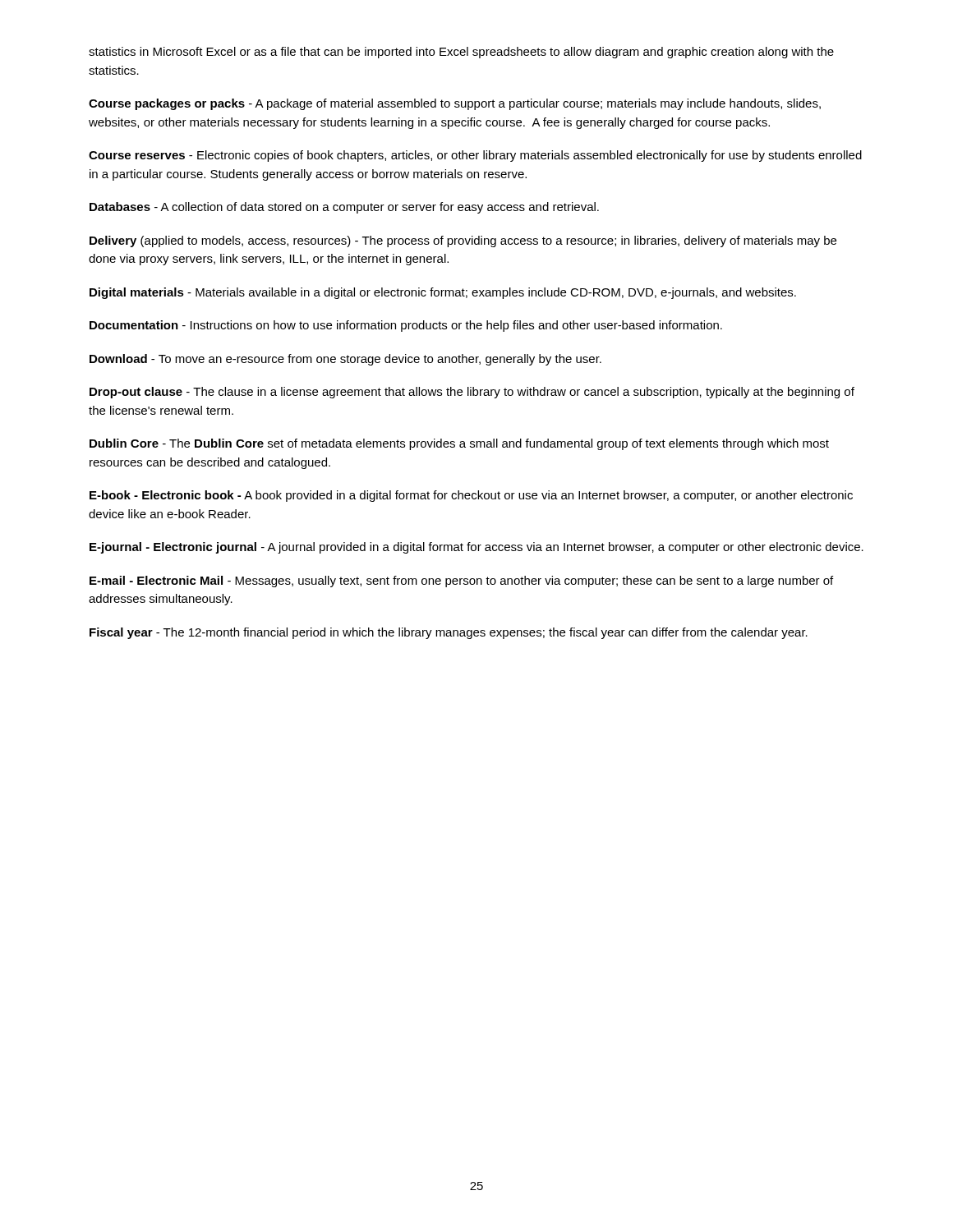This screenshot has width=953, height=1232.
Task: Find the block on this page that starts "E-book - Electronic"
Action: (471, 504)
